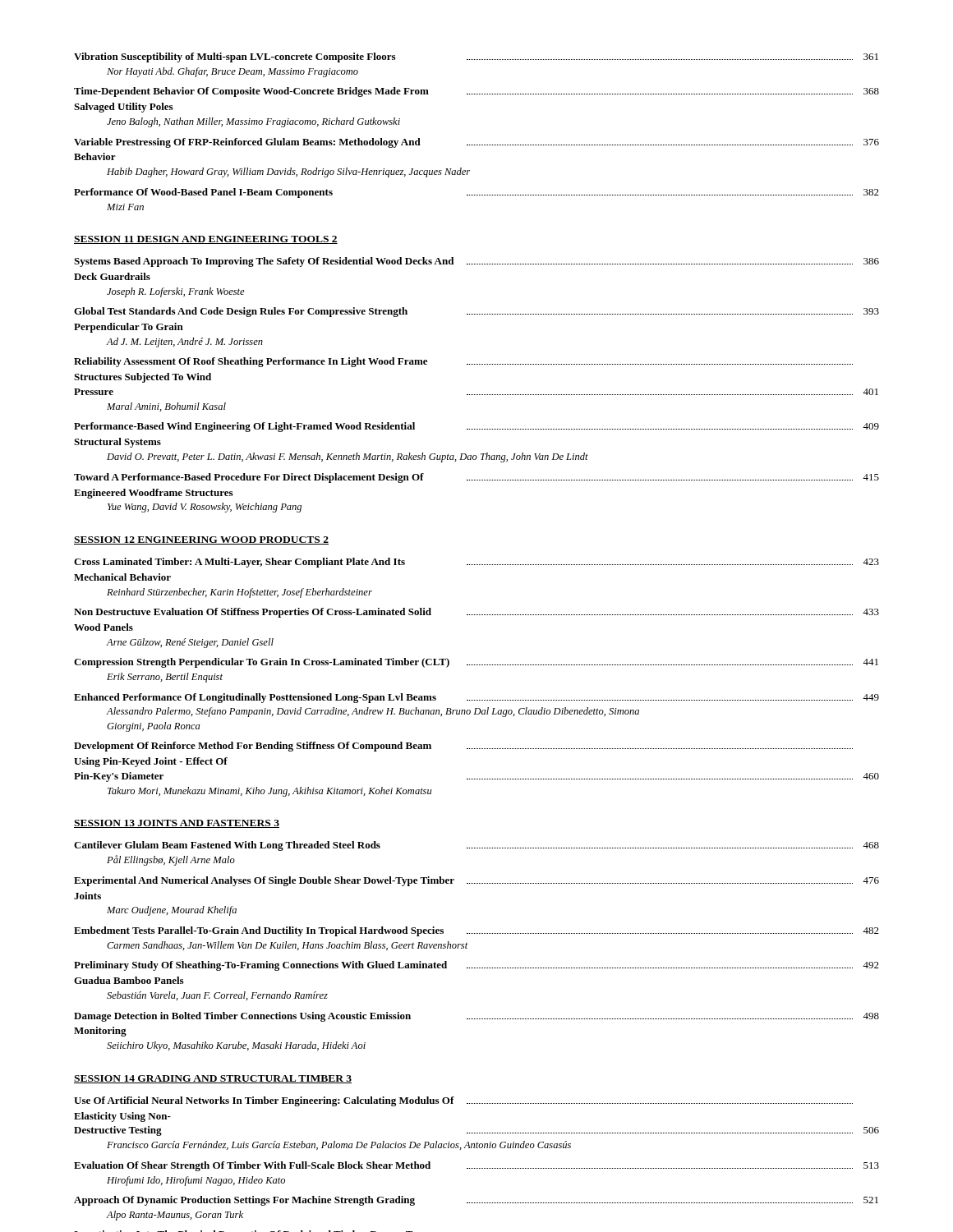The image size is (953, 1232).
Task: Select the list item with the text "Embedment Tests Parallel-To-Grain And Ductility In Tropical"
Action: pyautogui.click(x=476, y=938)
